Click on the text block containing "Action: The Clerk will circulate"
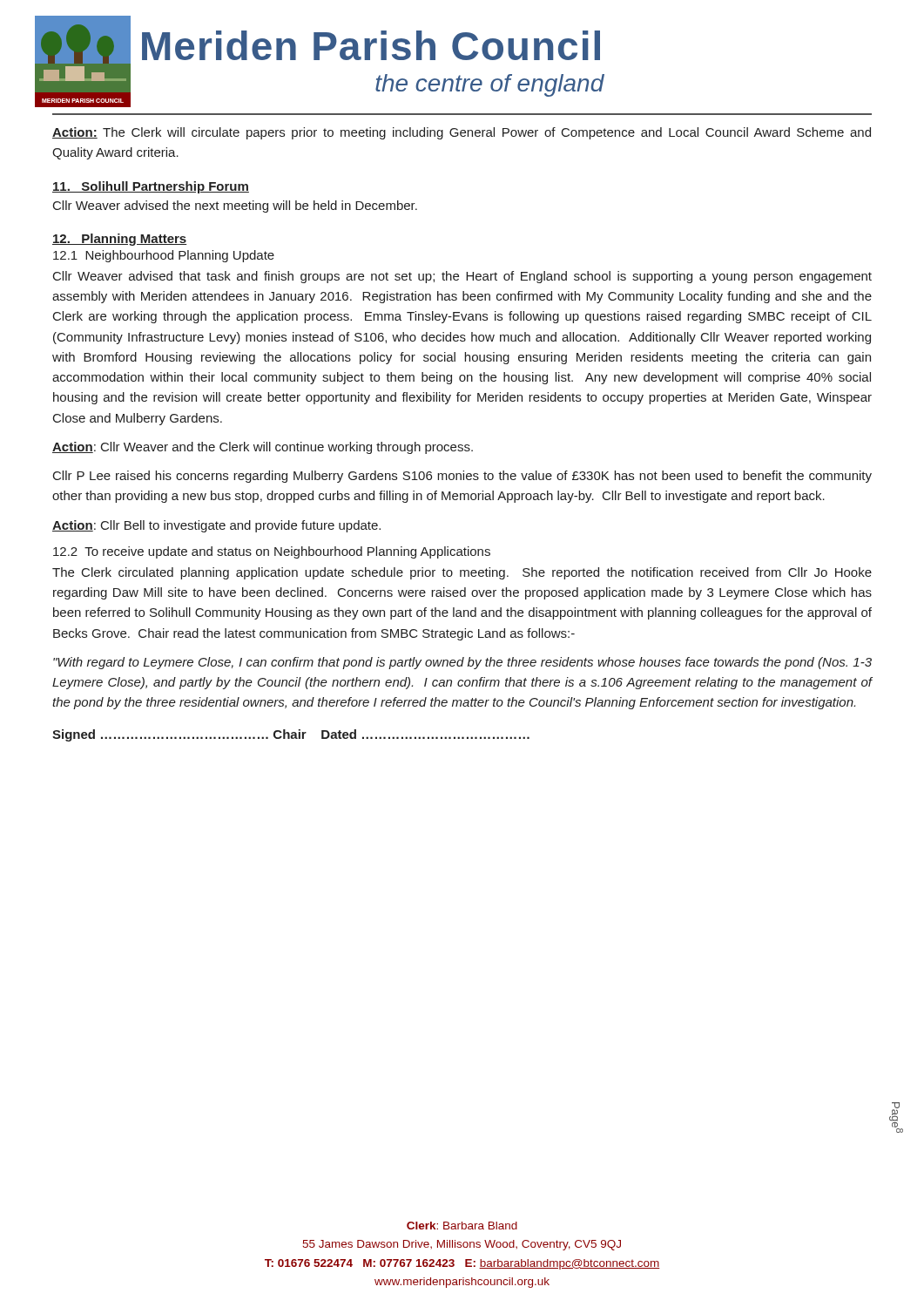 point(462,142)
